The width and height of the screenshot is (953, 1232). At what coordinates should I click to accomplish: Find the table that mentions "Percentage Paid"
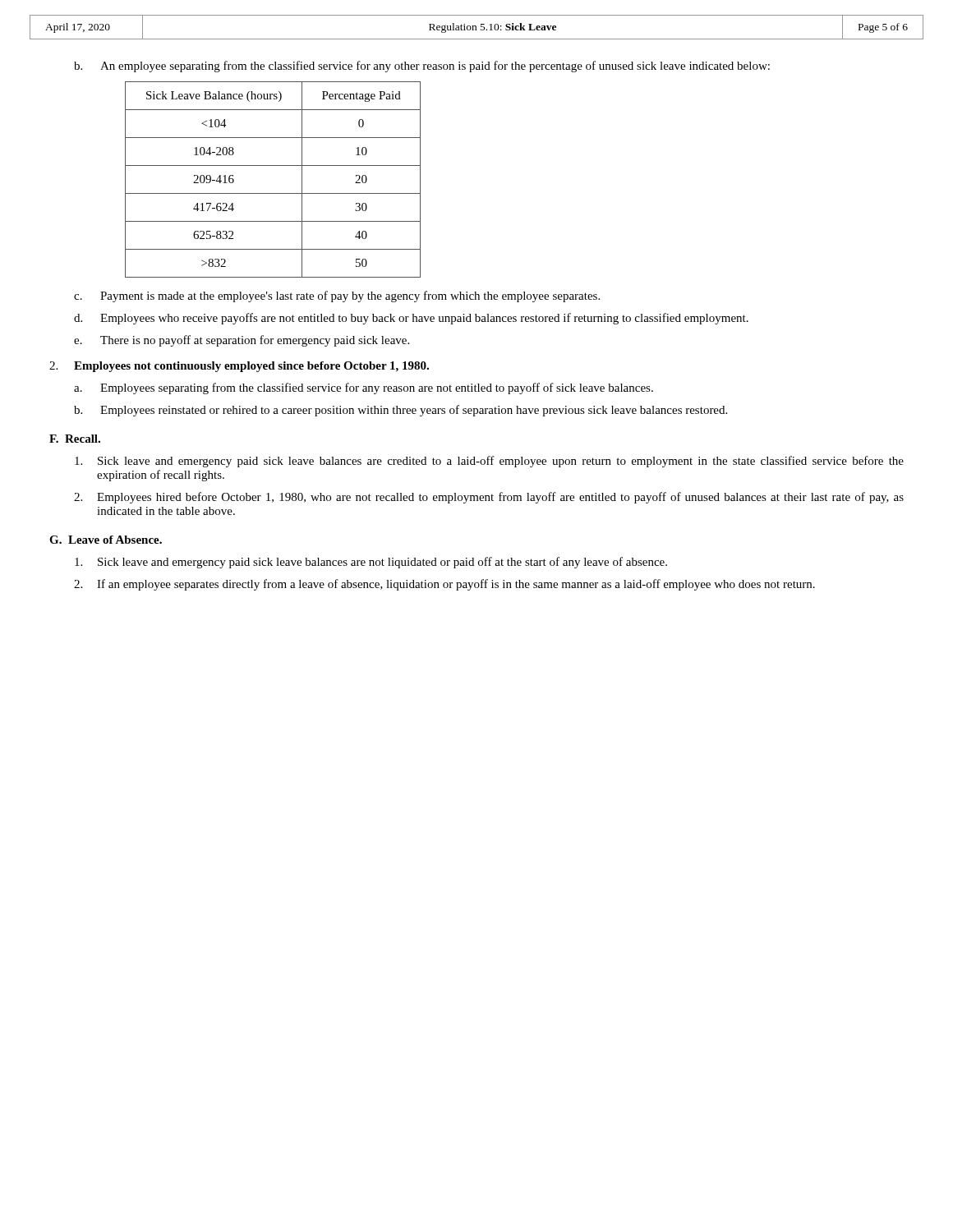(514, 179)
